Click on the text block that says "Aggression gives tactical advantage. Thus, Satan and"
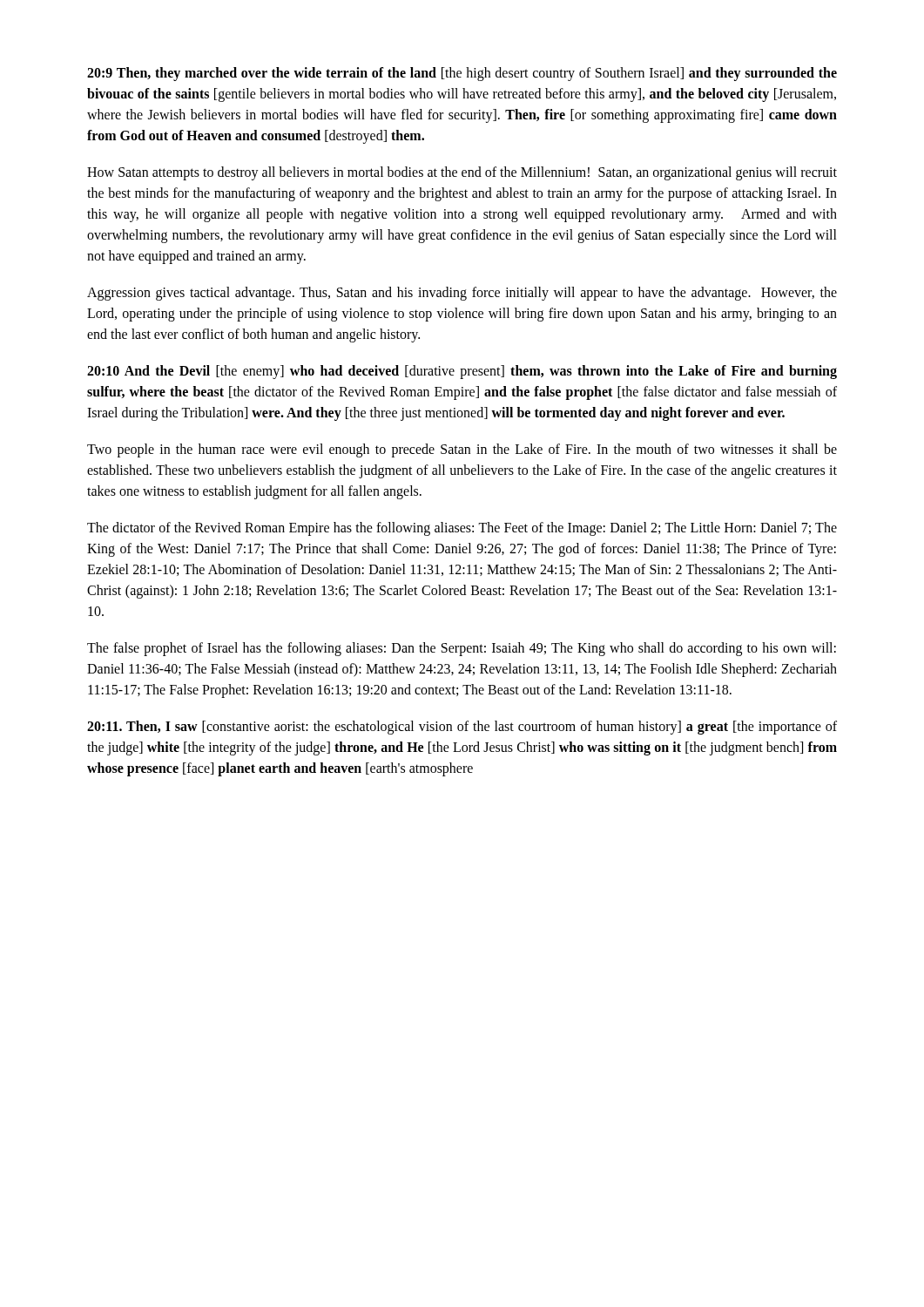924x1307 pixels. tap(462, 314)
